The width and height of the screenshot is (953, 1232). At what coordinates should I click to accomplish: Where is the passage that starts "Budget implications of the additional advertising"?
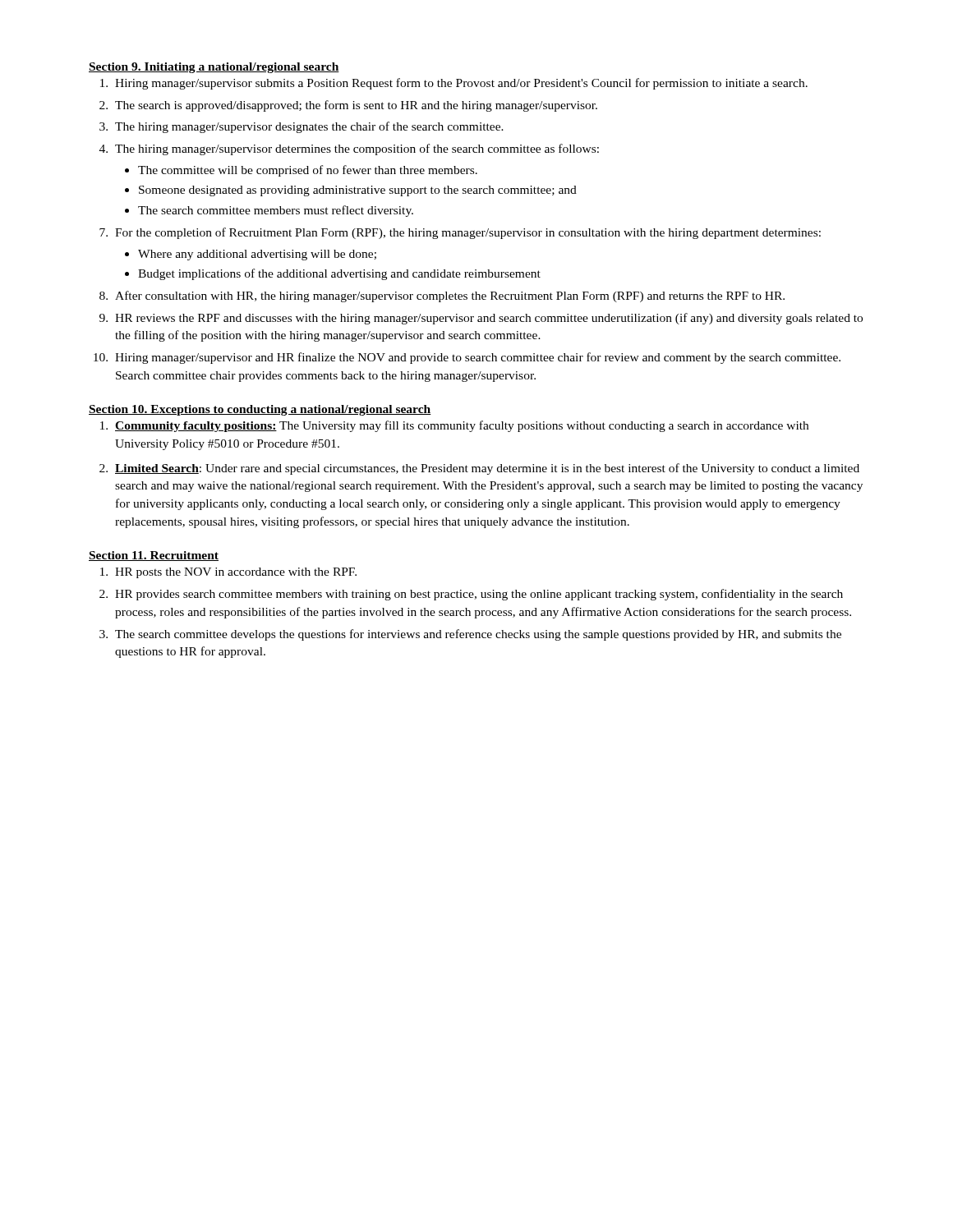(x=339, y=273)
